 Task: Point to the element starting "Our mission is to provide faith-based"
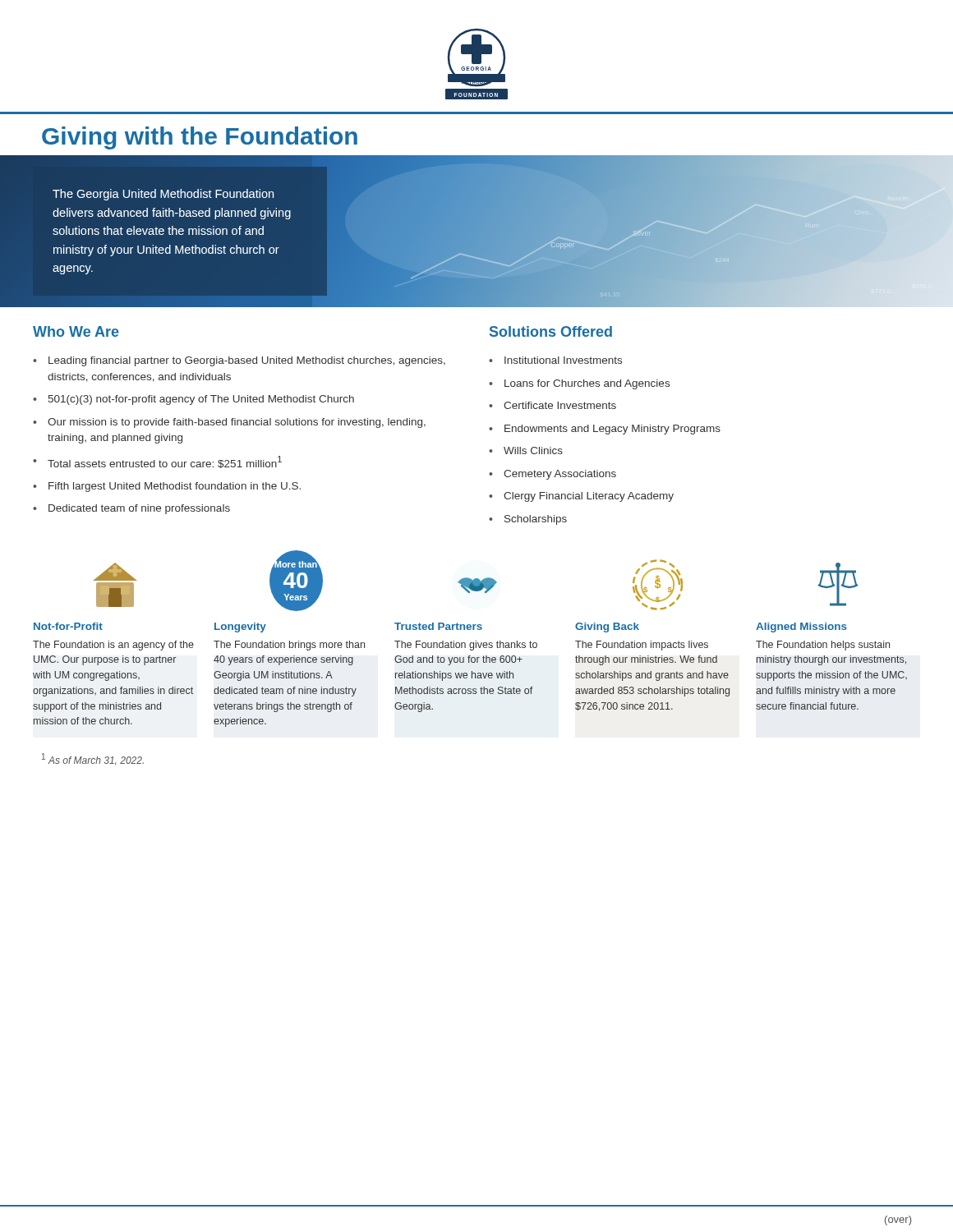coord(237,430)
